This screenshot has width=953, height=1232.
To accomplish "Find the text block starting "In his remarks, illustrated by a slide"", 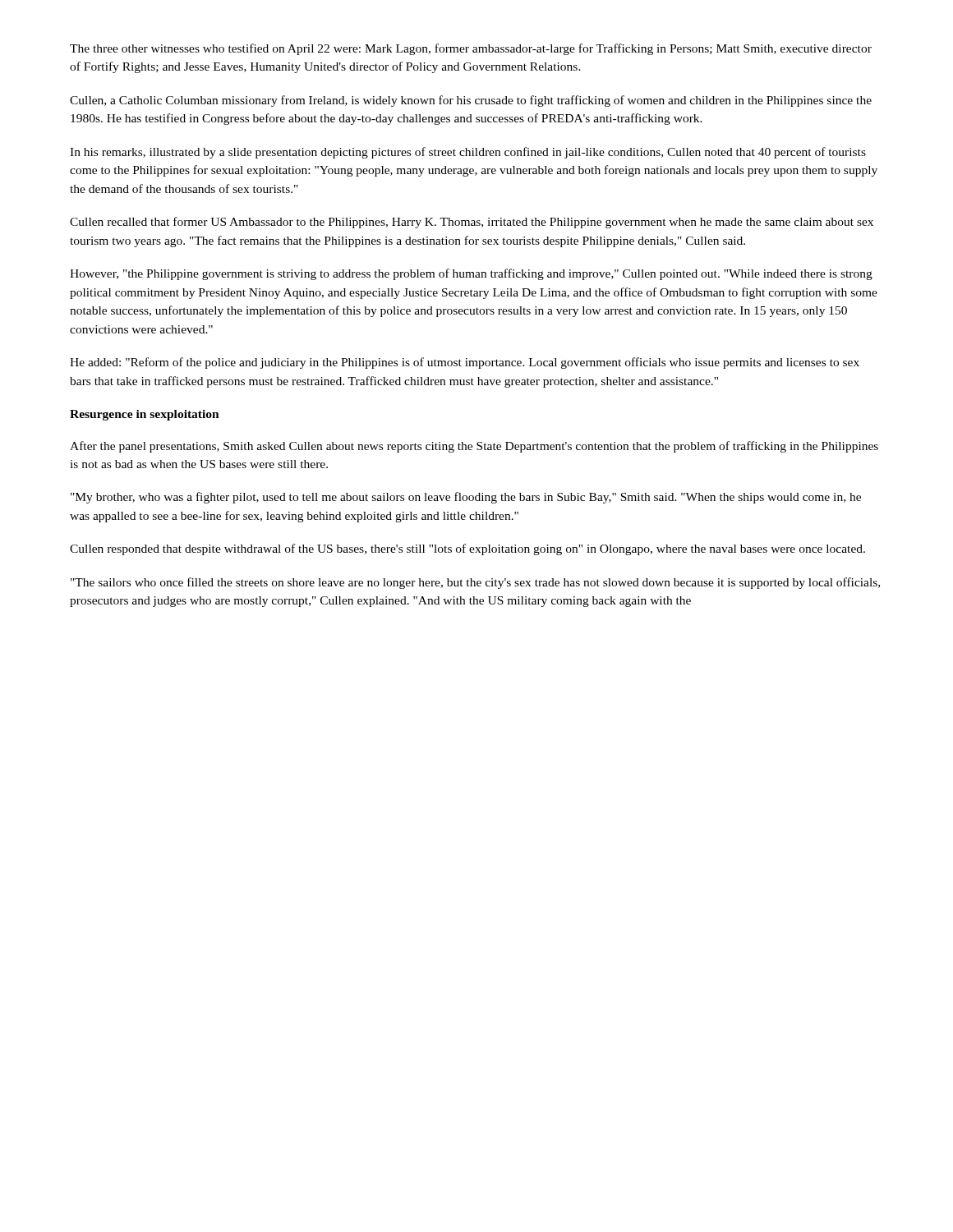I will pos(474,170).
